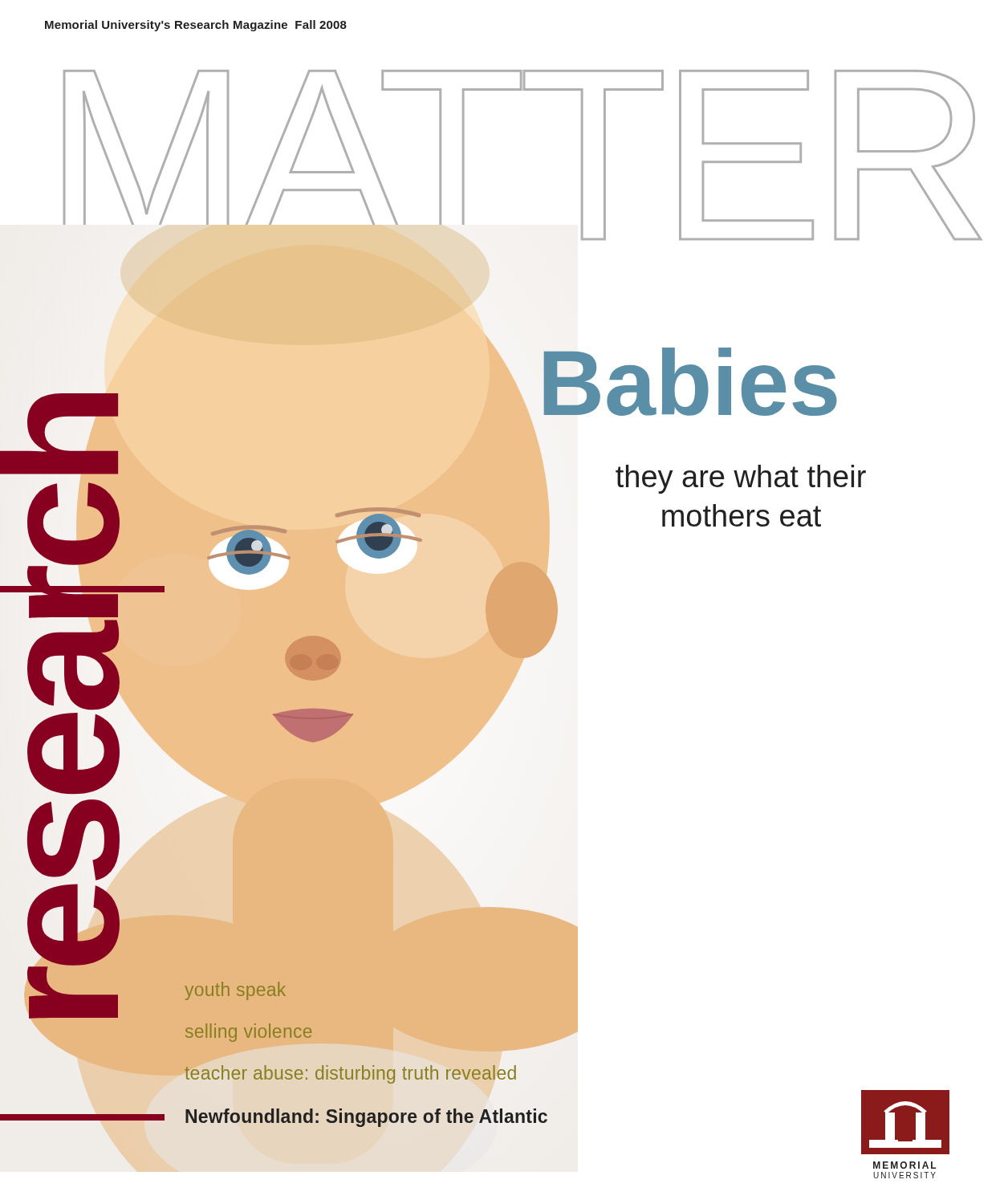Screen dimensions: 1204x1008
Task: Find the region starting "Newfoundland: Singapore of the Atlantic"
Action: tap(366, 1117)
